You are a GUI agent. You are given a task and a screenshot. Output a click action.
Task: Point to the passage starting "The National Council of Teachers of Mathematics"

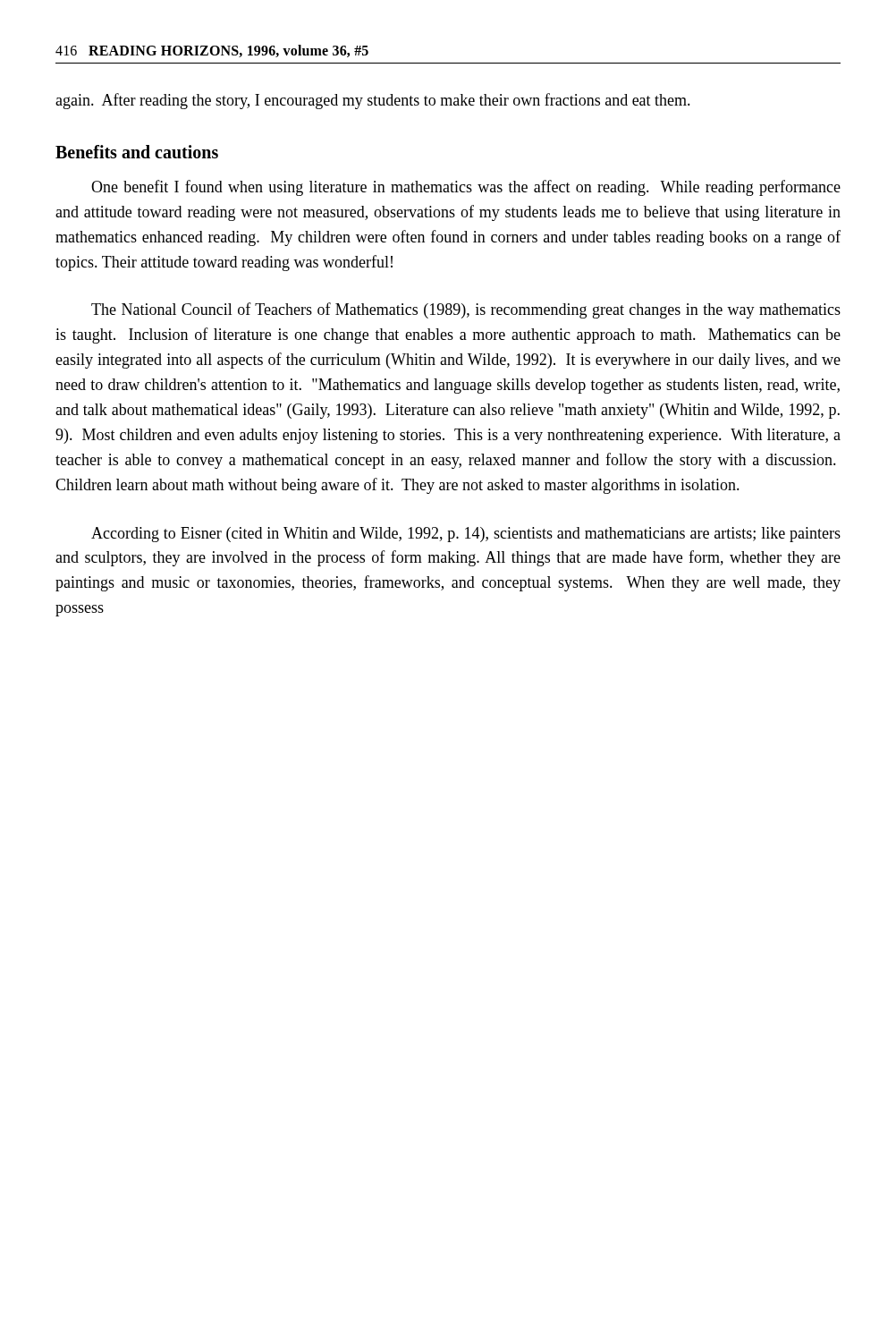(448, 397)
